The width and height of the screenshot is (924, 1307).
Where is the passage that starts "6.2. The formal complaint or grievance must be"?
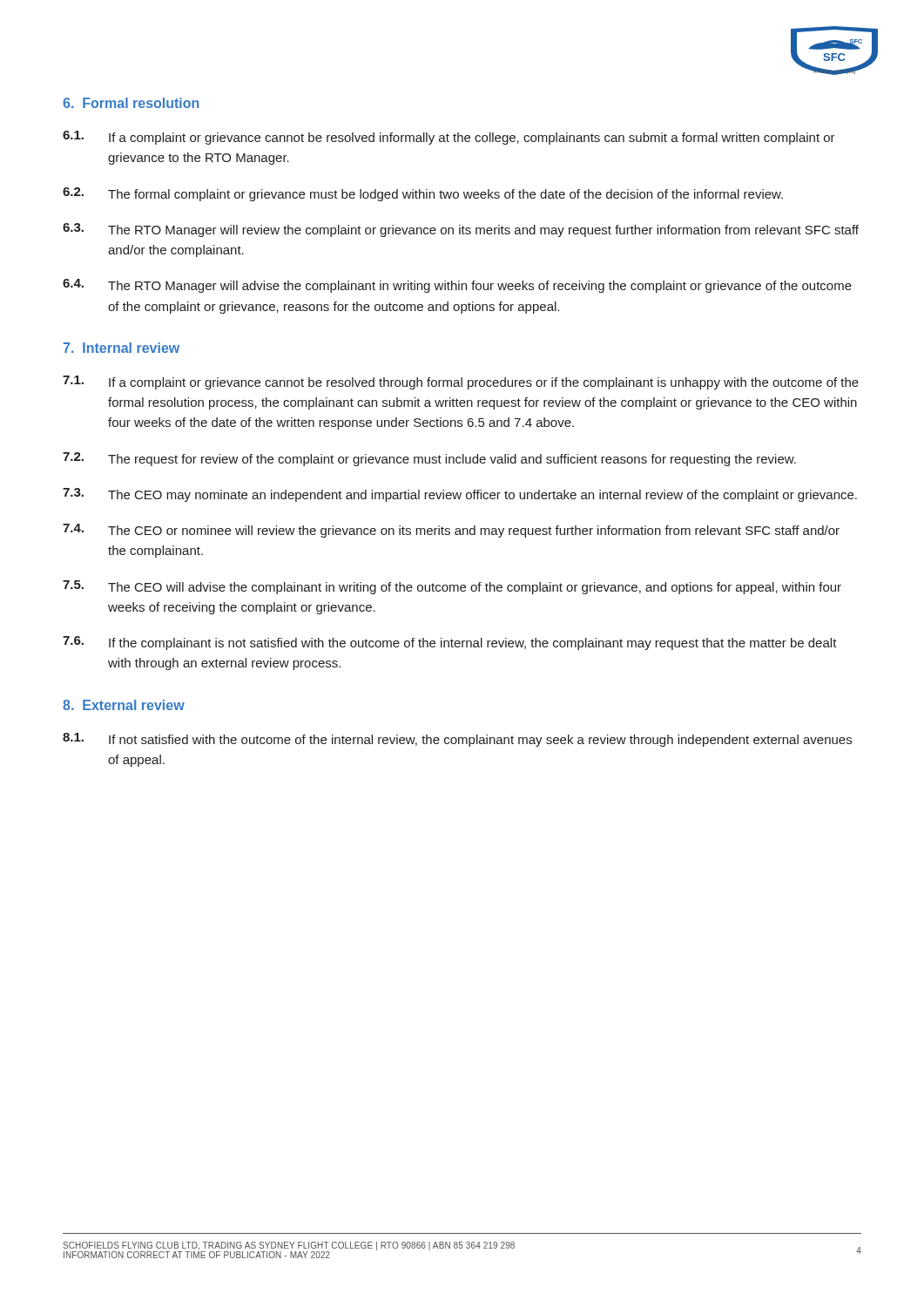[x=423, y=194]
